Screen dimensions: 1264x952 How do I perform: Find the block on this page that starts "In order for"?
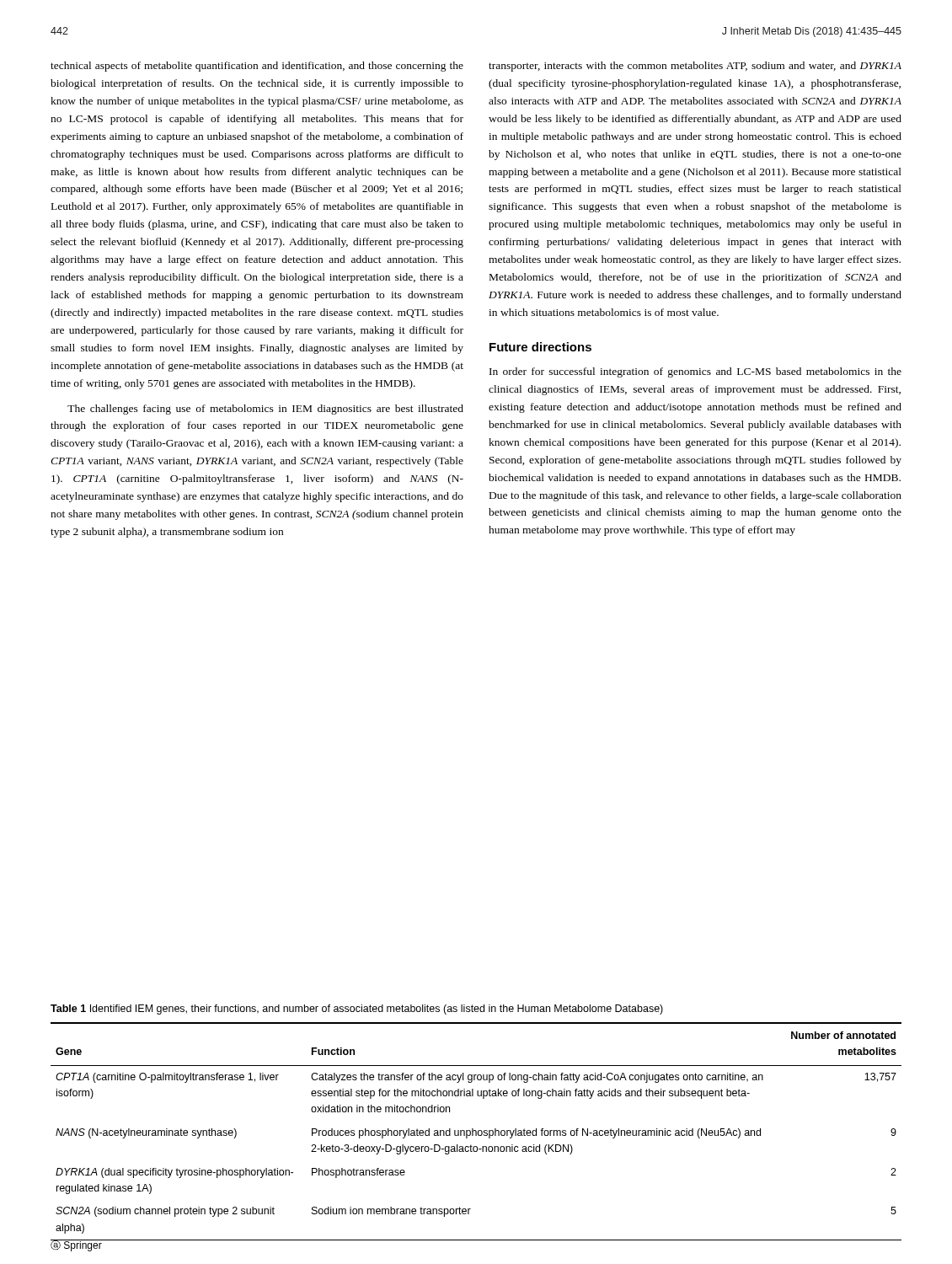click(695, 451)
